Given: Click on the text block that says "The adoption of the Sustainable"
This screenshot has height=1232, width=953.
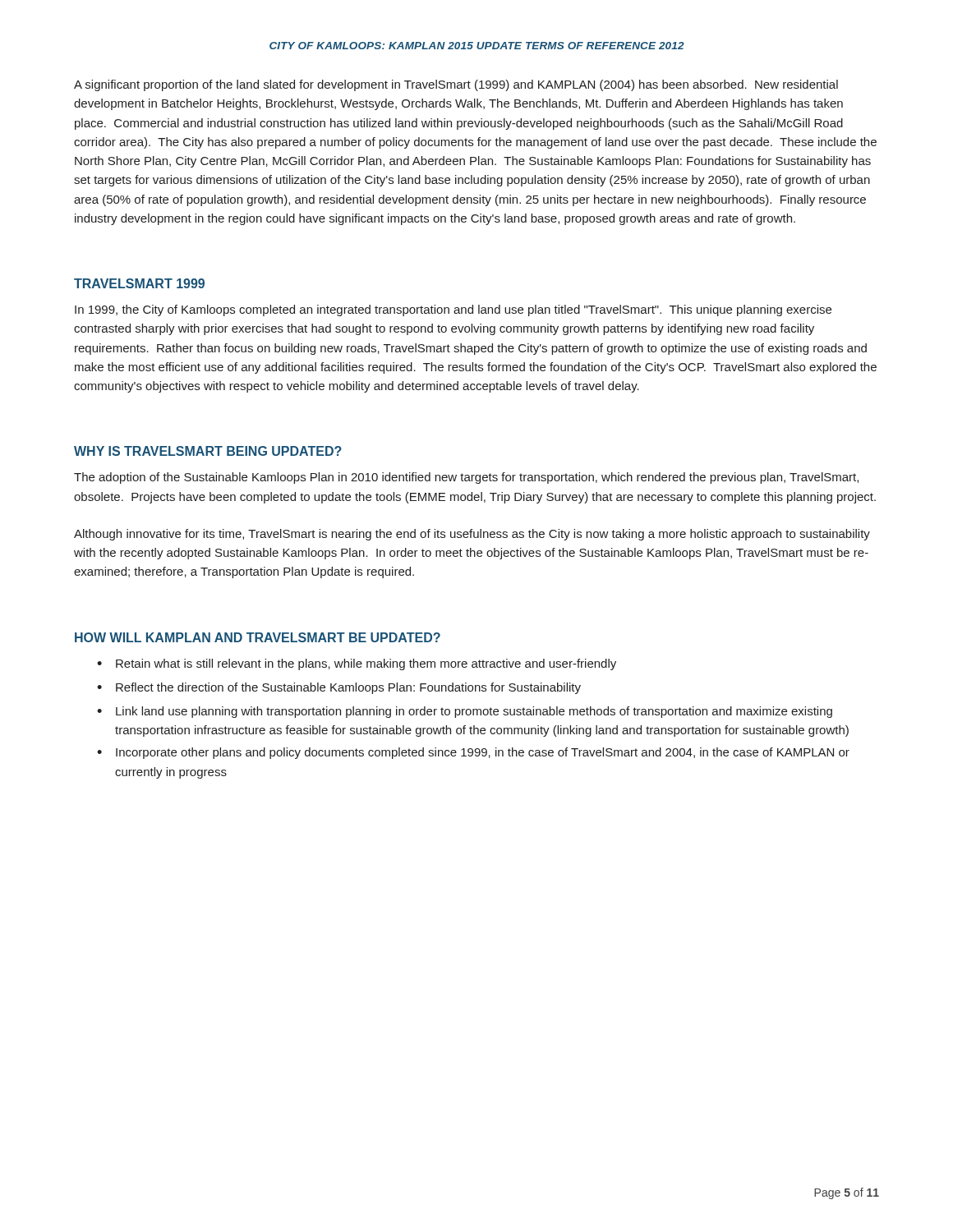Looking at the screenshot, I should coord(475,487).
